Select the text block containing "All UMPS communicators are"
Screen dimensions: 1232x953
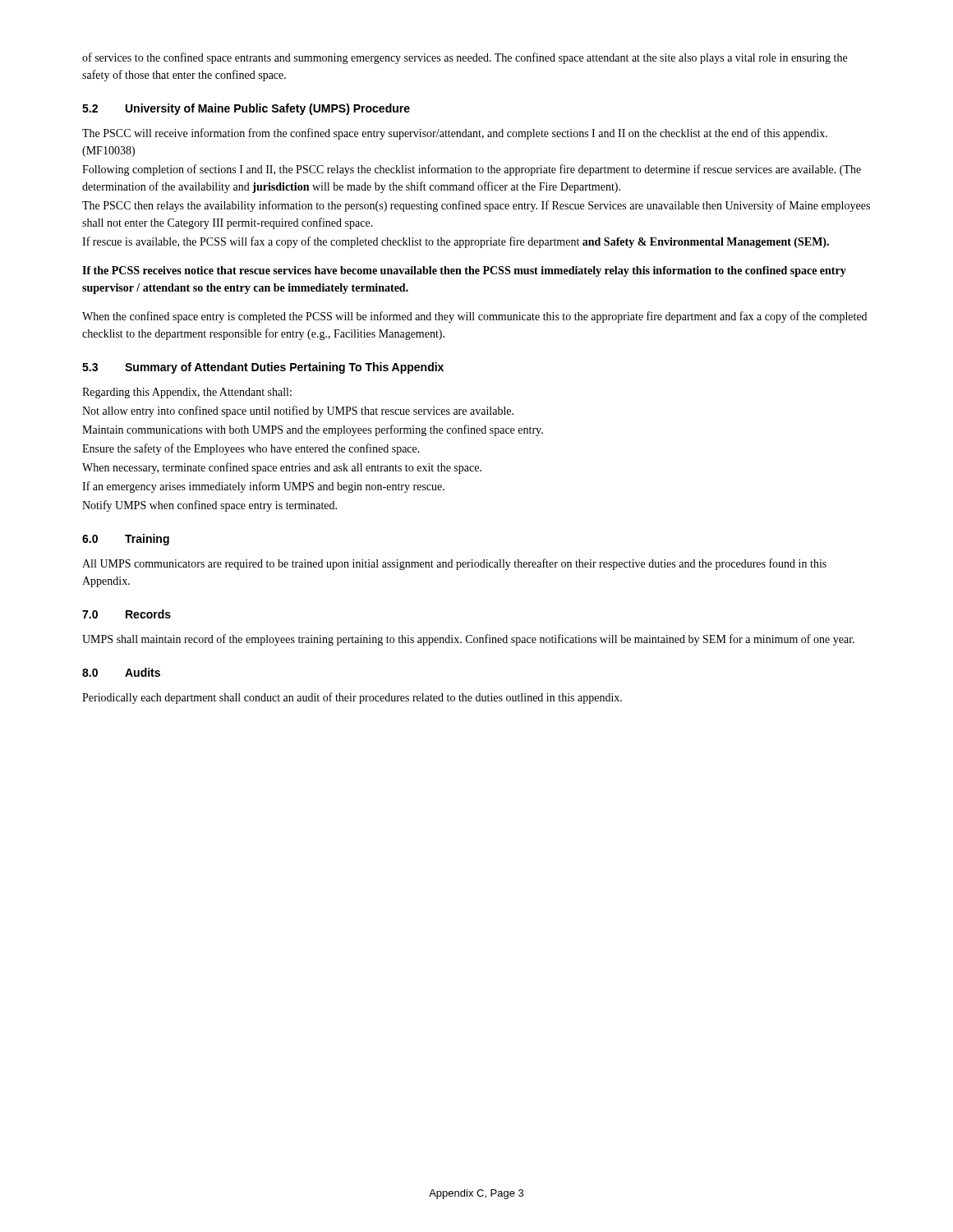click(454, 573)
